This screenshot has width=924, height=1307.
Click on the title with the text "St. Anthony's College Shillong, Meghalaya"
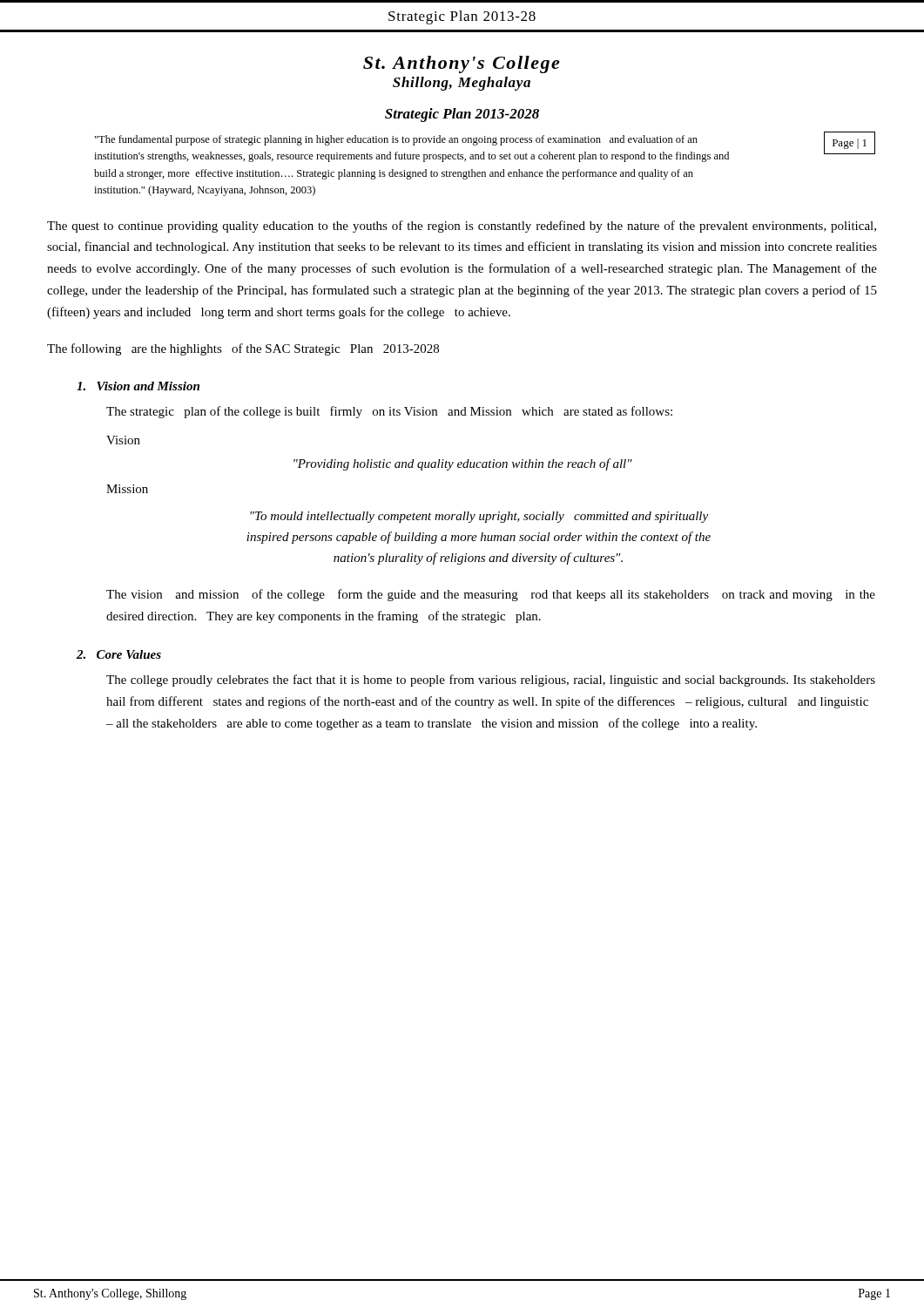coord(462,71)
